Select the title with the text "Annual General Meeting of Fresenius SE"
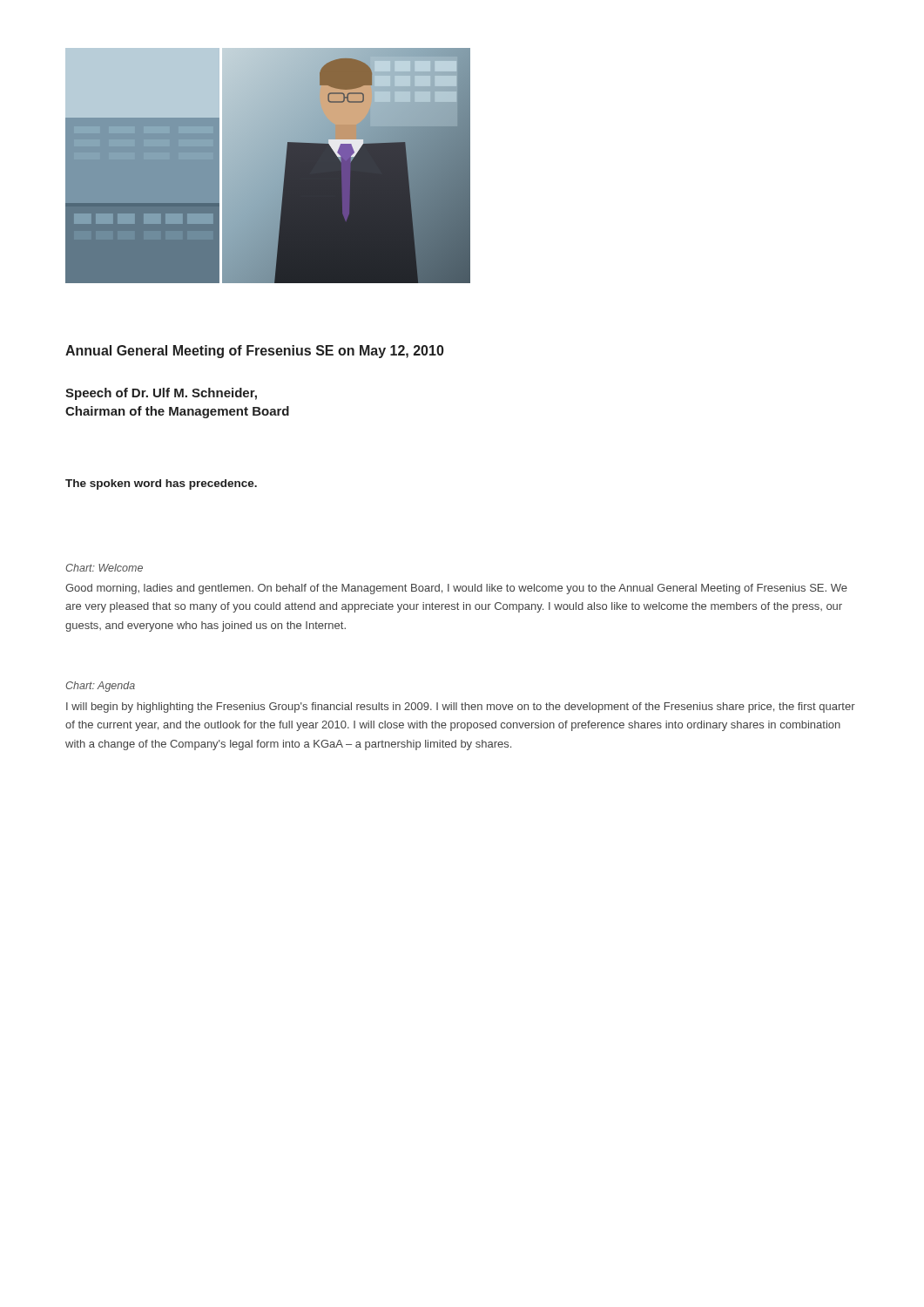This screenshot has height=1307, width=924. point(255,352)
